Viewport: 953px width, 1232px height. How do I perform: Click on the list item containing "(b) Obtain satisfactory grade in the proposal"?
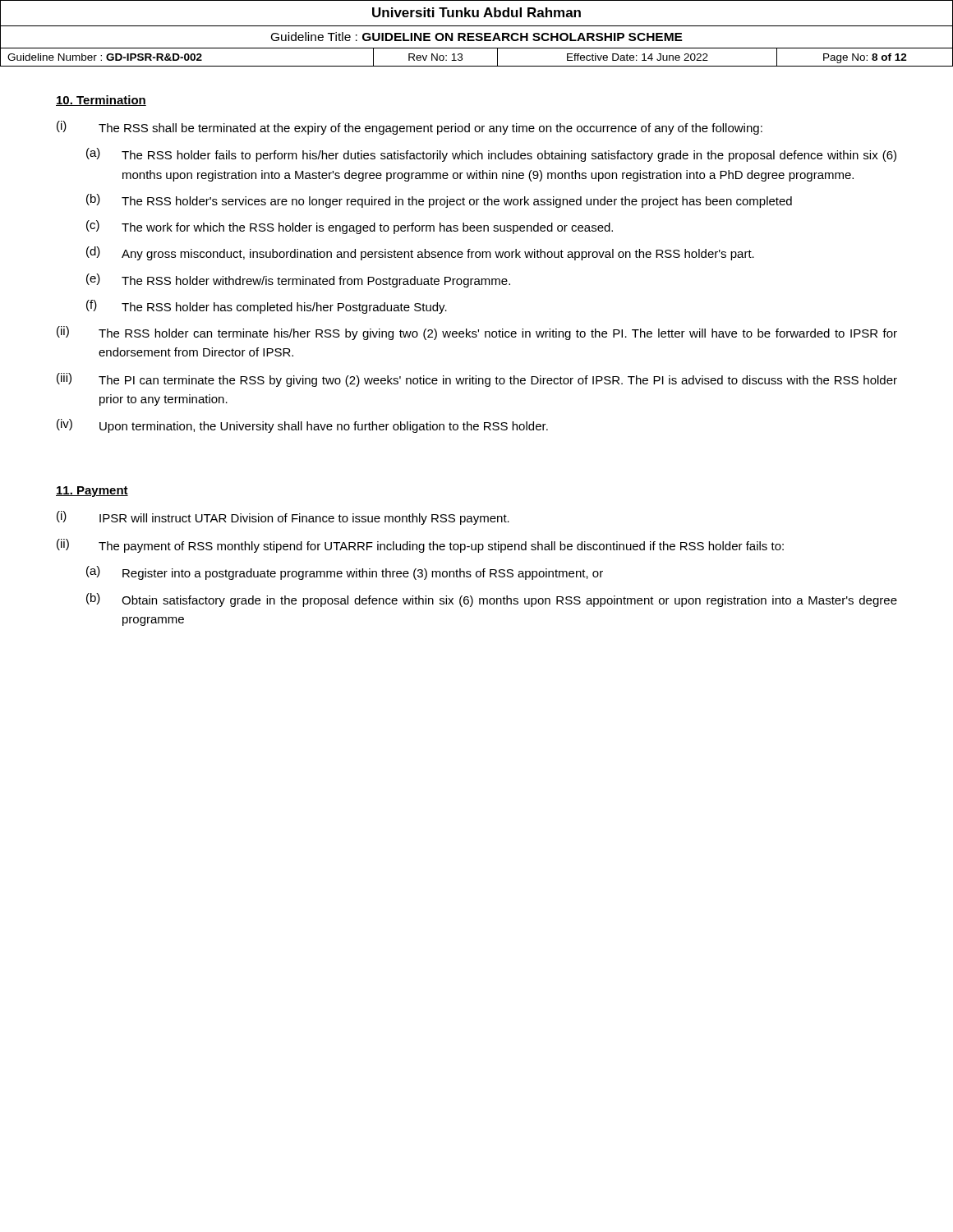(x=491, y=610)
